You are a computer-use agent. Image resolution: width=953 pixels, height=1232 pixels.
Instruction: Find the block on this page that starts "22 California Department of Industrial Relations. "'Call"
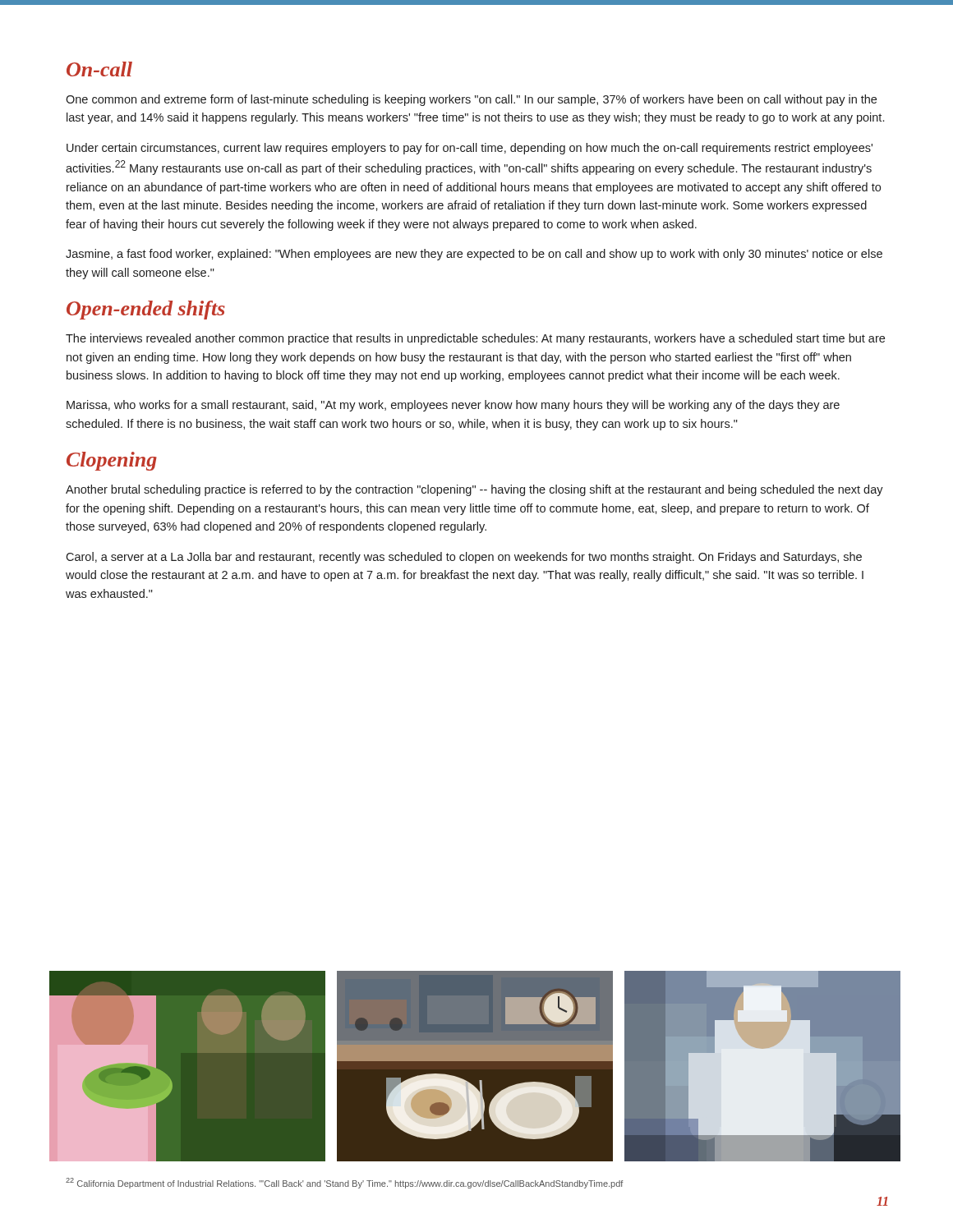(x=344, y=1182)
